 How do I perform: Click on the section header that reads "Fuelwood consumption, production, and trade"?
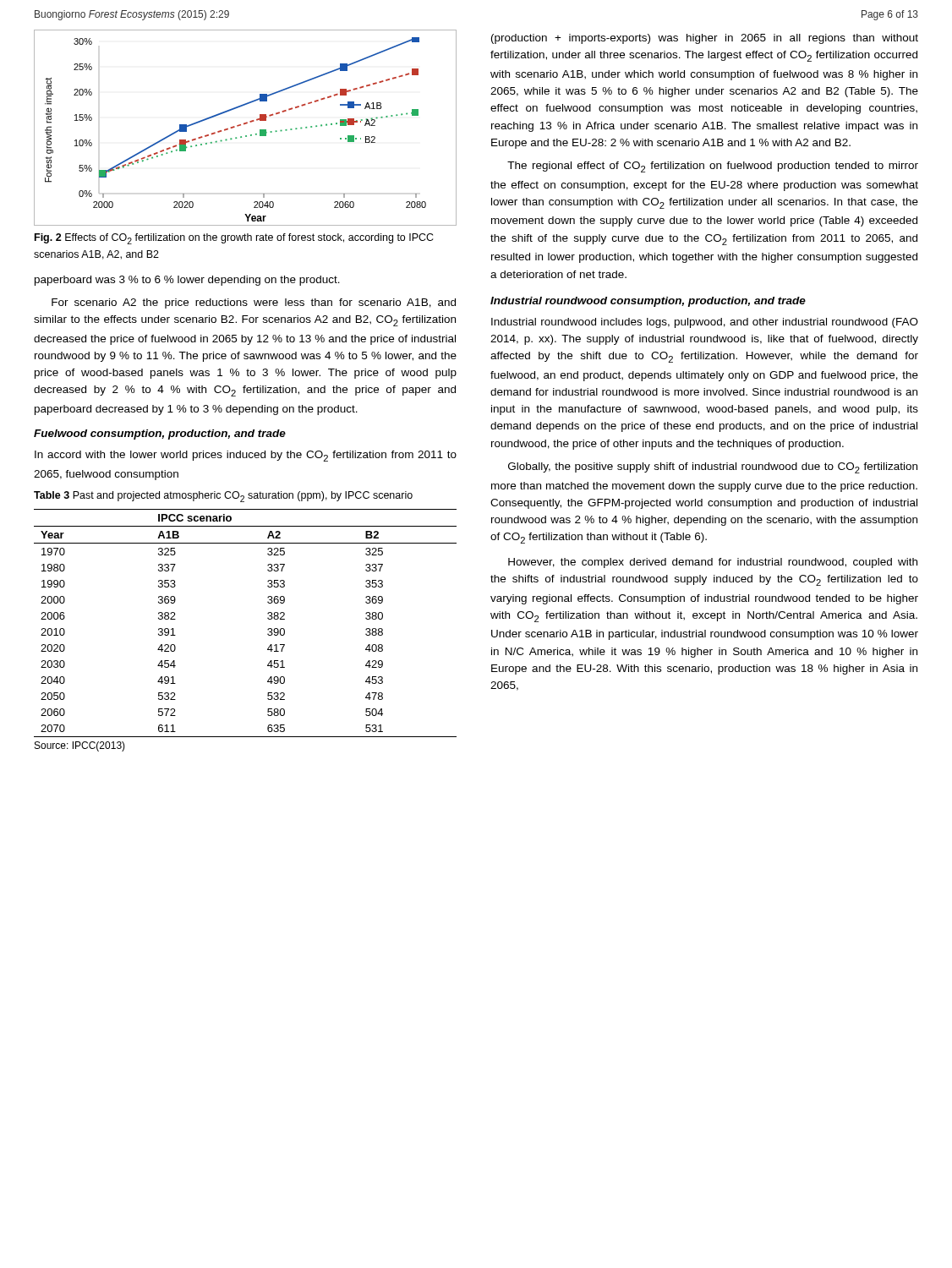tap(160, 433)
